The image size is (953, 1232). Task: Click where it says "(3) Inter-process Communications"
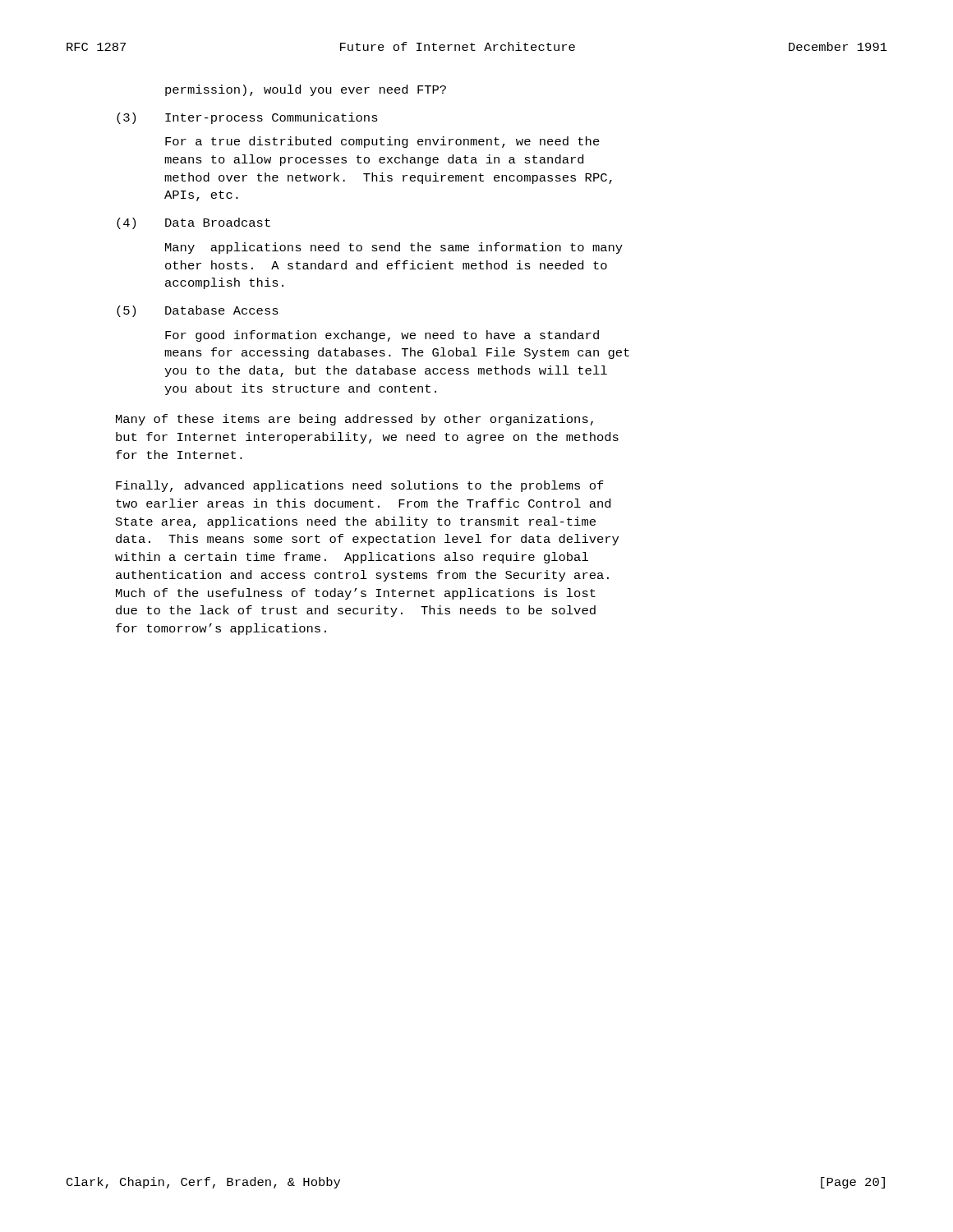(x=247, y=118)
